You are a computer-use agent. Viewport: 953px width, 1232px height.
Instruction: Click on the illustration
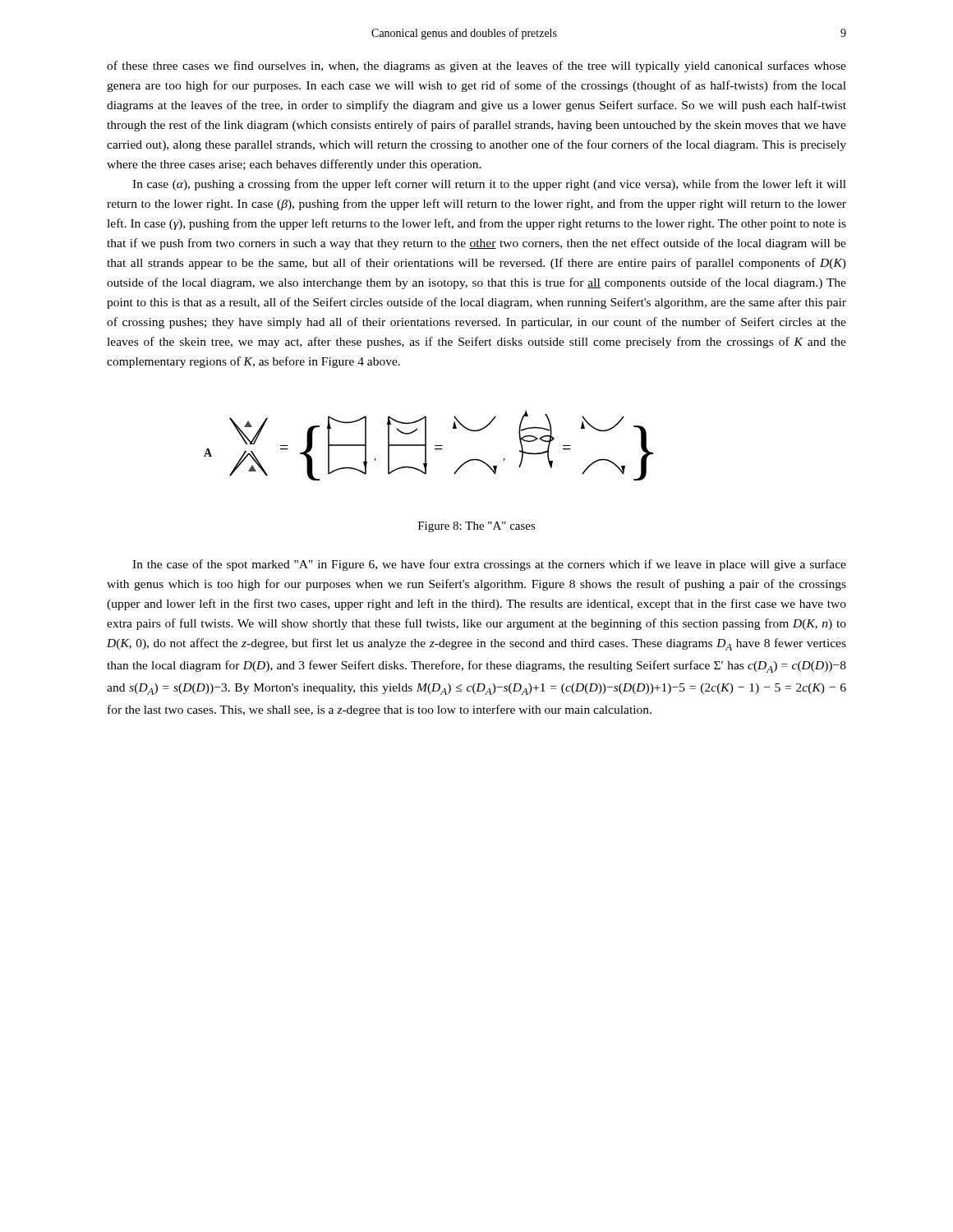point(476,454)
